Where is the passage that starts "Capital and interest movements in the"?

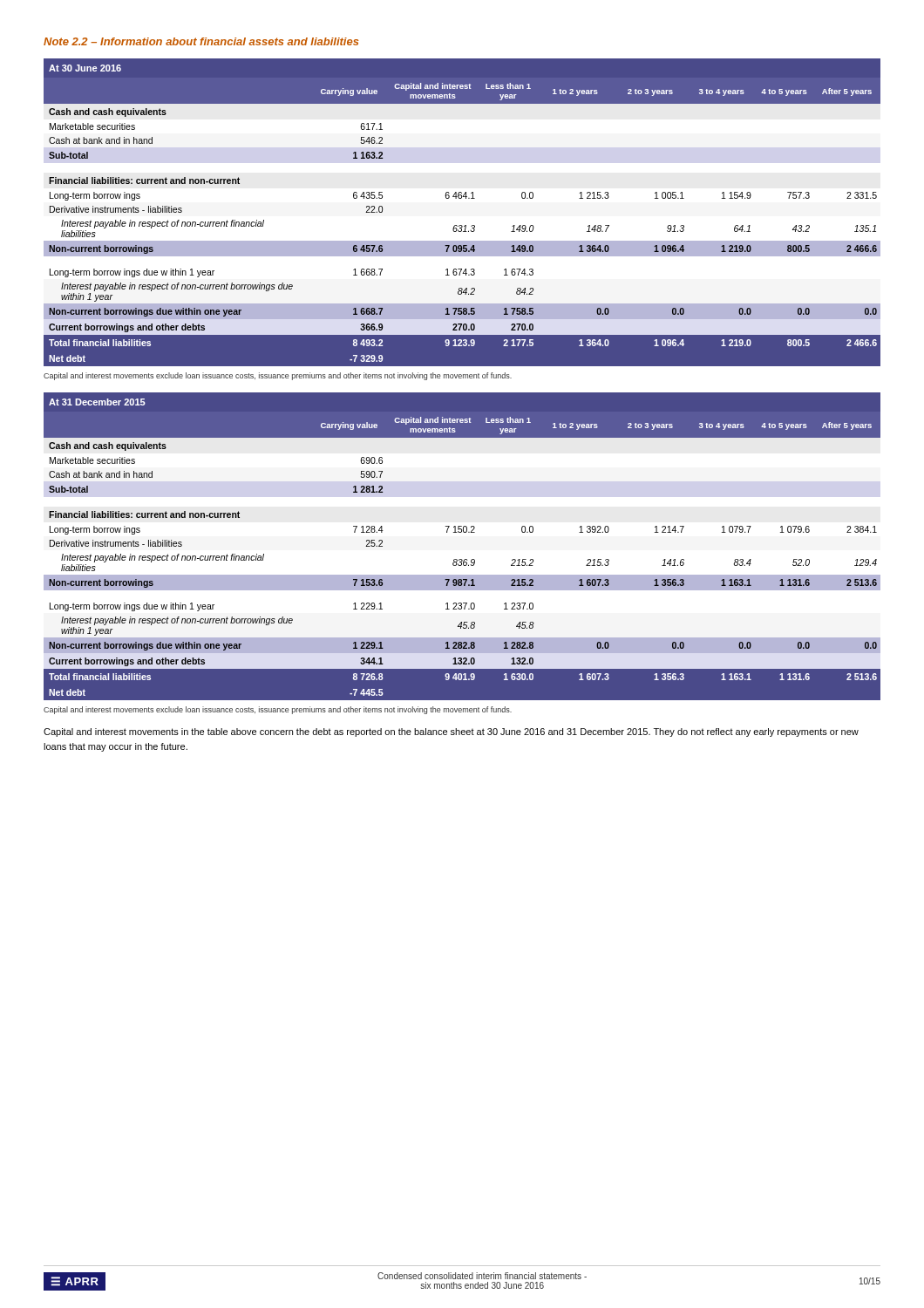(x=451, y=739)
